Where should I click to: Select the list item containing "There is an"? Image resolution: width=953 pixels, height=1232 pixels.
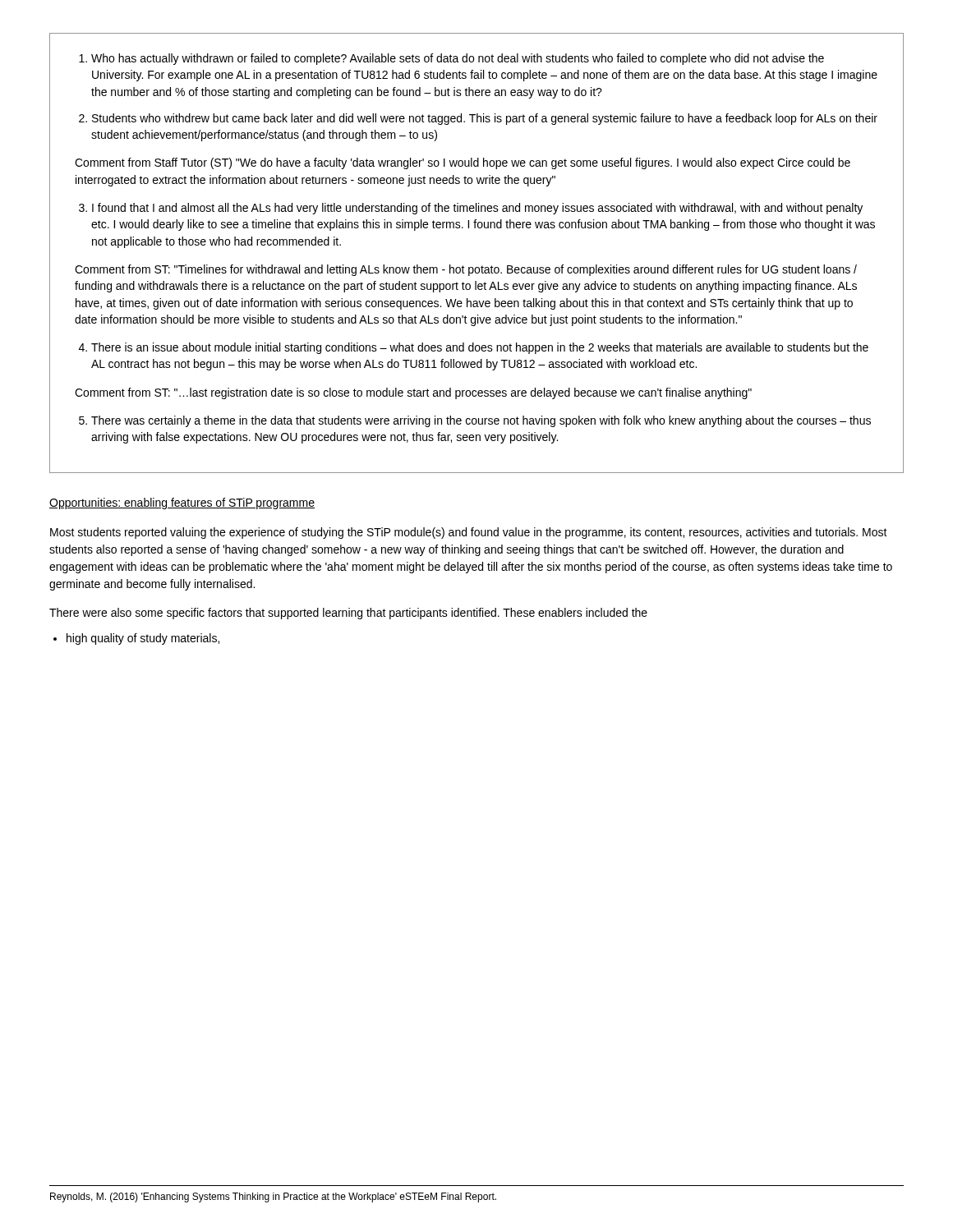click(x=480, y=356)
